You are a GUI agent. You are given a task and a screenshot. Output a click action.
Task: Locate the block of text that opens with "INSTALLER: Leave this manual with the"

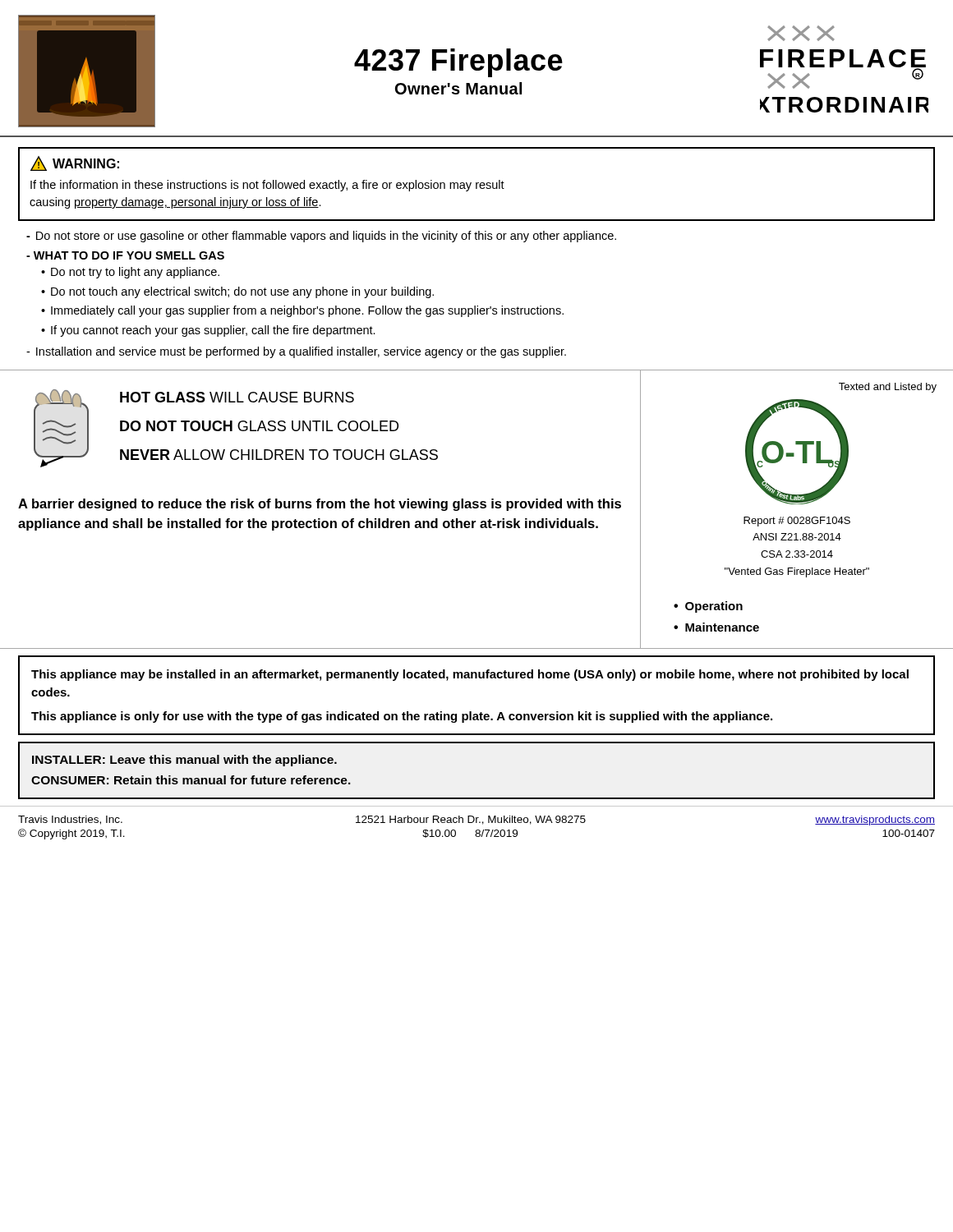(x=184, y=761)
